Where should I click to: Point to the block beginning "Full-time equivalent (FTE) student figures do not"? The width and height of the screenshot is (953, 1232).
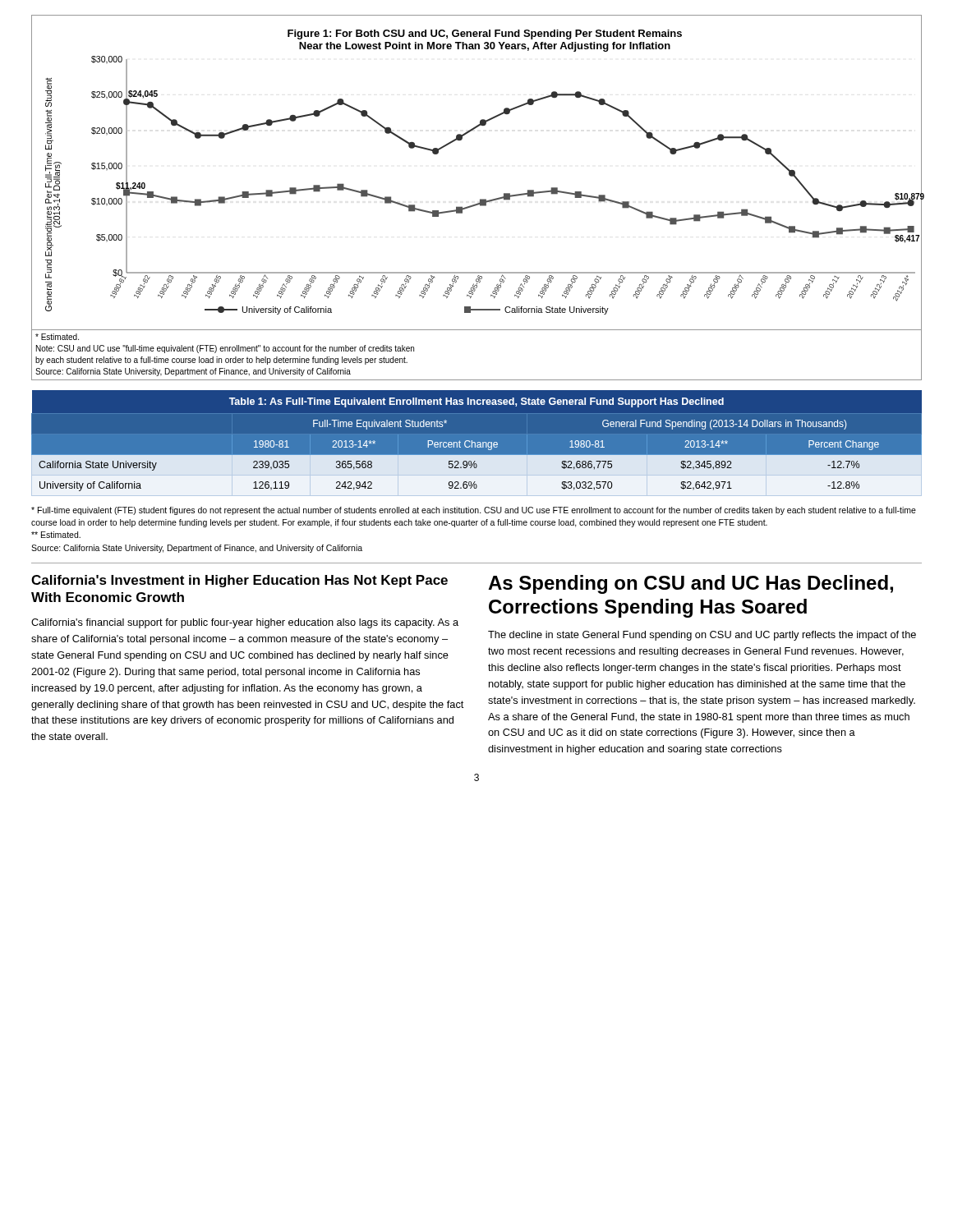474,529
